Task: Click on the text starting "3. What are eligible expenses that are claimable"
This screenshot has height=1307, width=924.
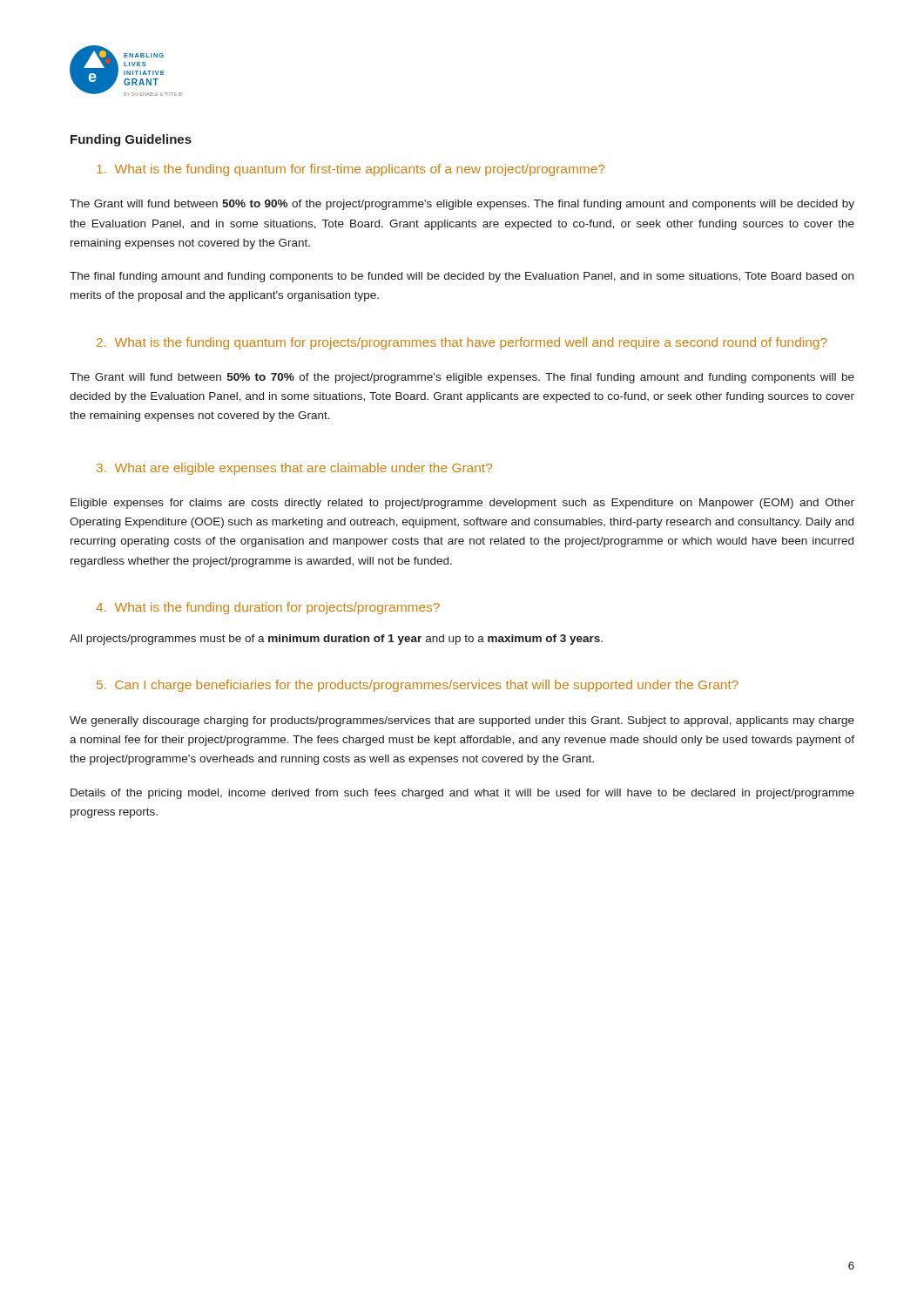Action: [294, 467]
